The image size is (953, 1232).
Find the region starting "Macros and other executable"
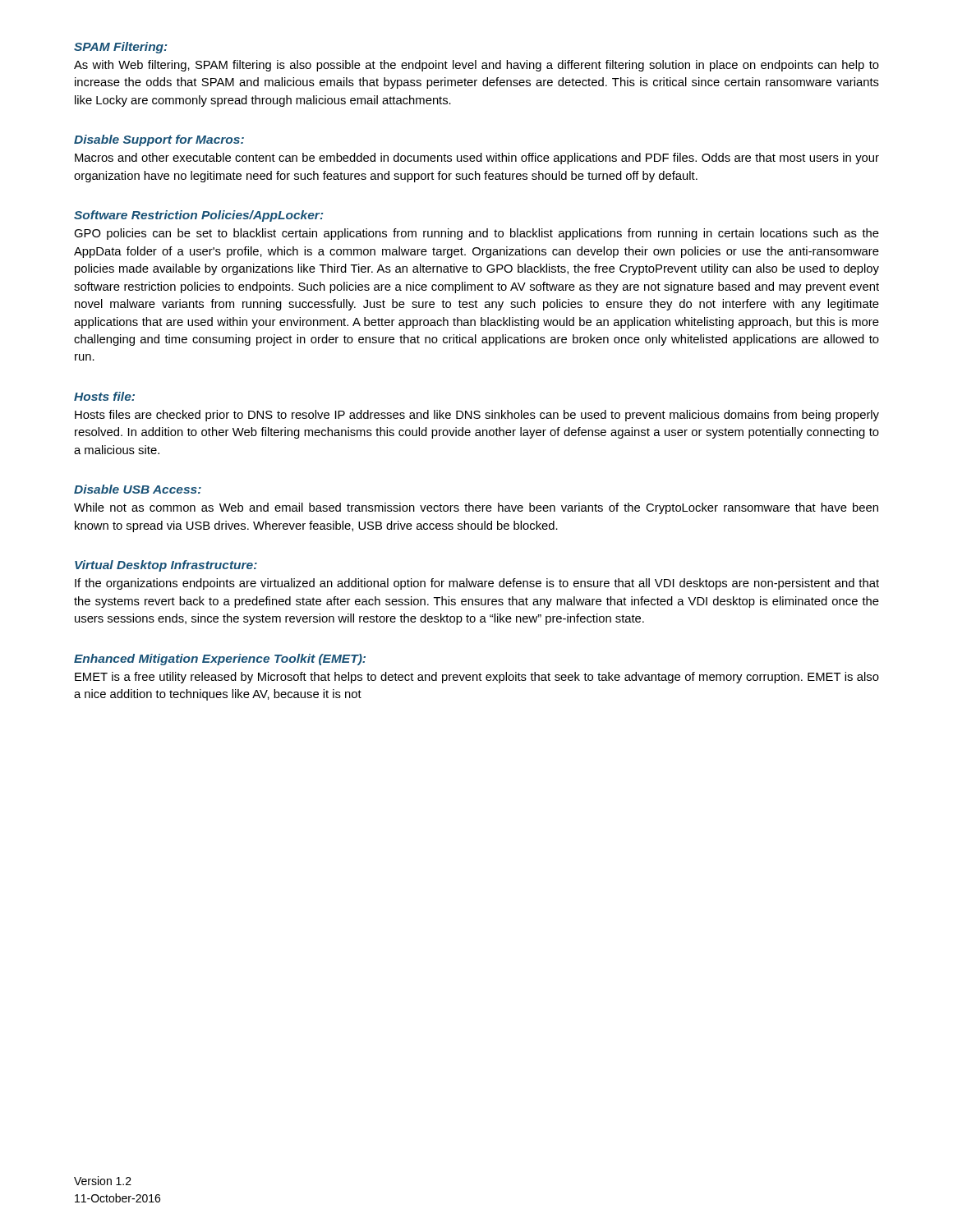pyautogui.click(x=476, y=167)
